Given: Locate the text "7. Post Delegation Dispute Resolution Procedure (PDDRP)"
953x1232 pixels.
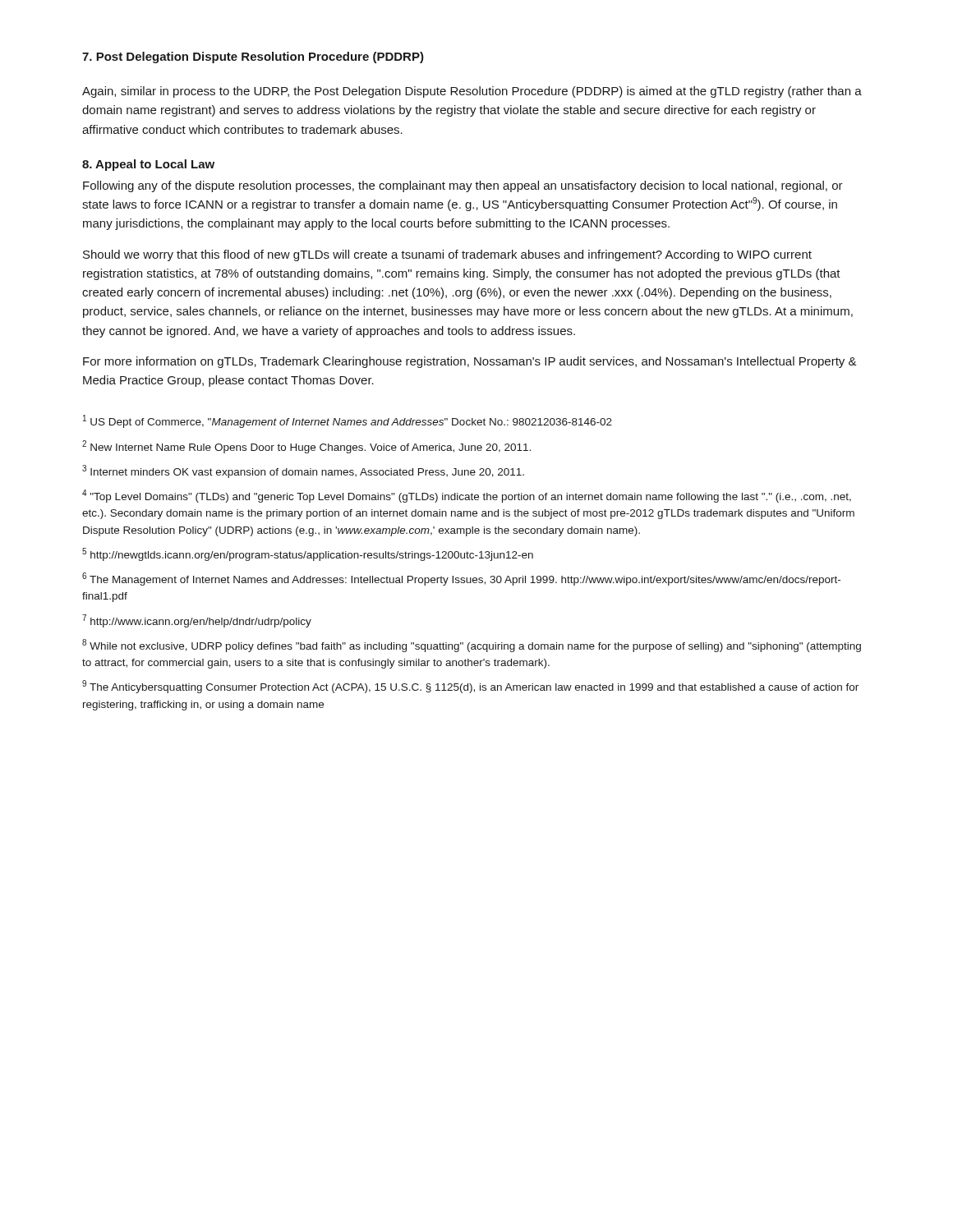Looking at the screenshot, I should pyautogui.click(x=253, y=56).
